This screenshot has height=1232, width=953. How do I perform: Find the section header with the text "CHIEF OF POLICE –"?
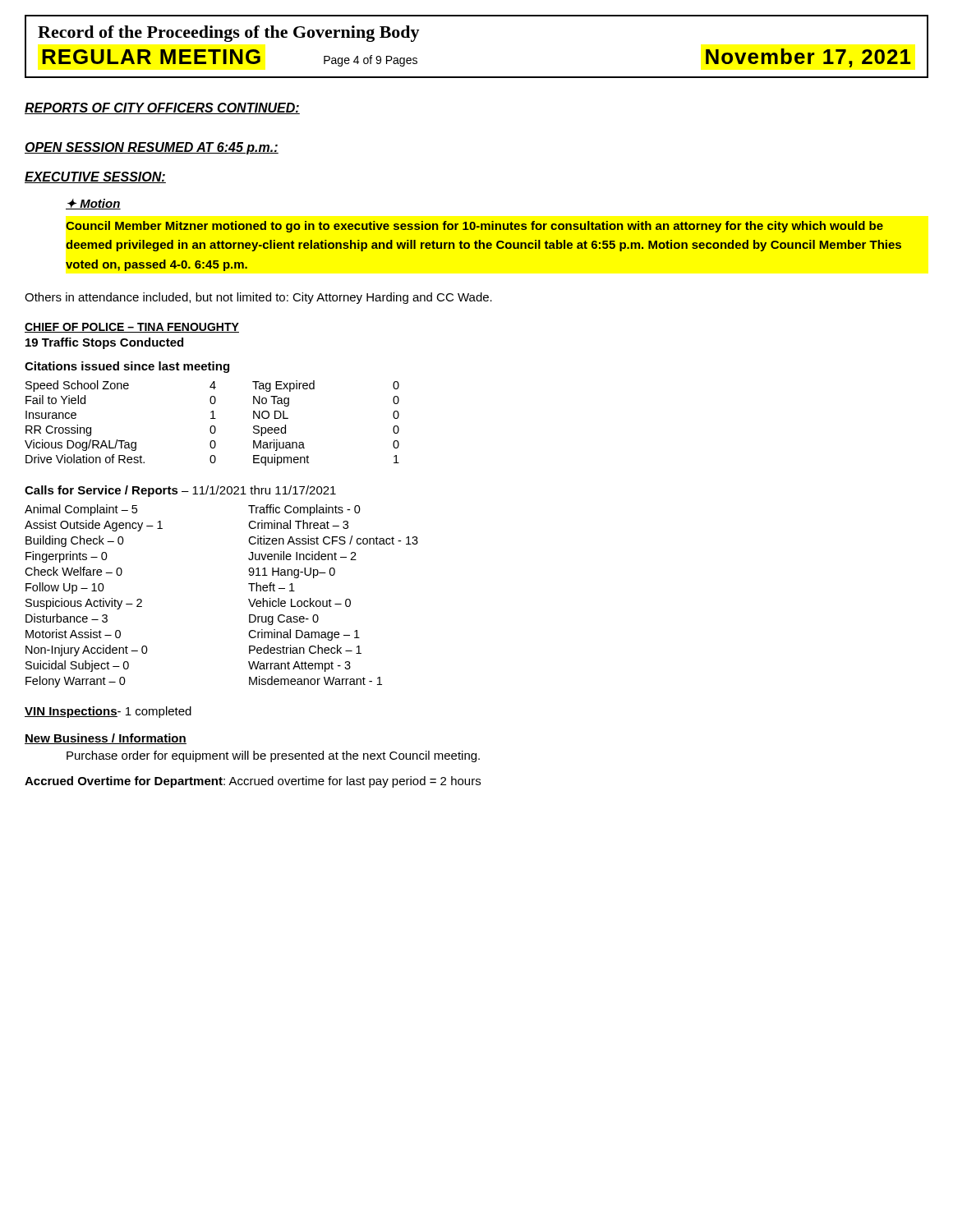point(132,327)
